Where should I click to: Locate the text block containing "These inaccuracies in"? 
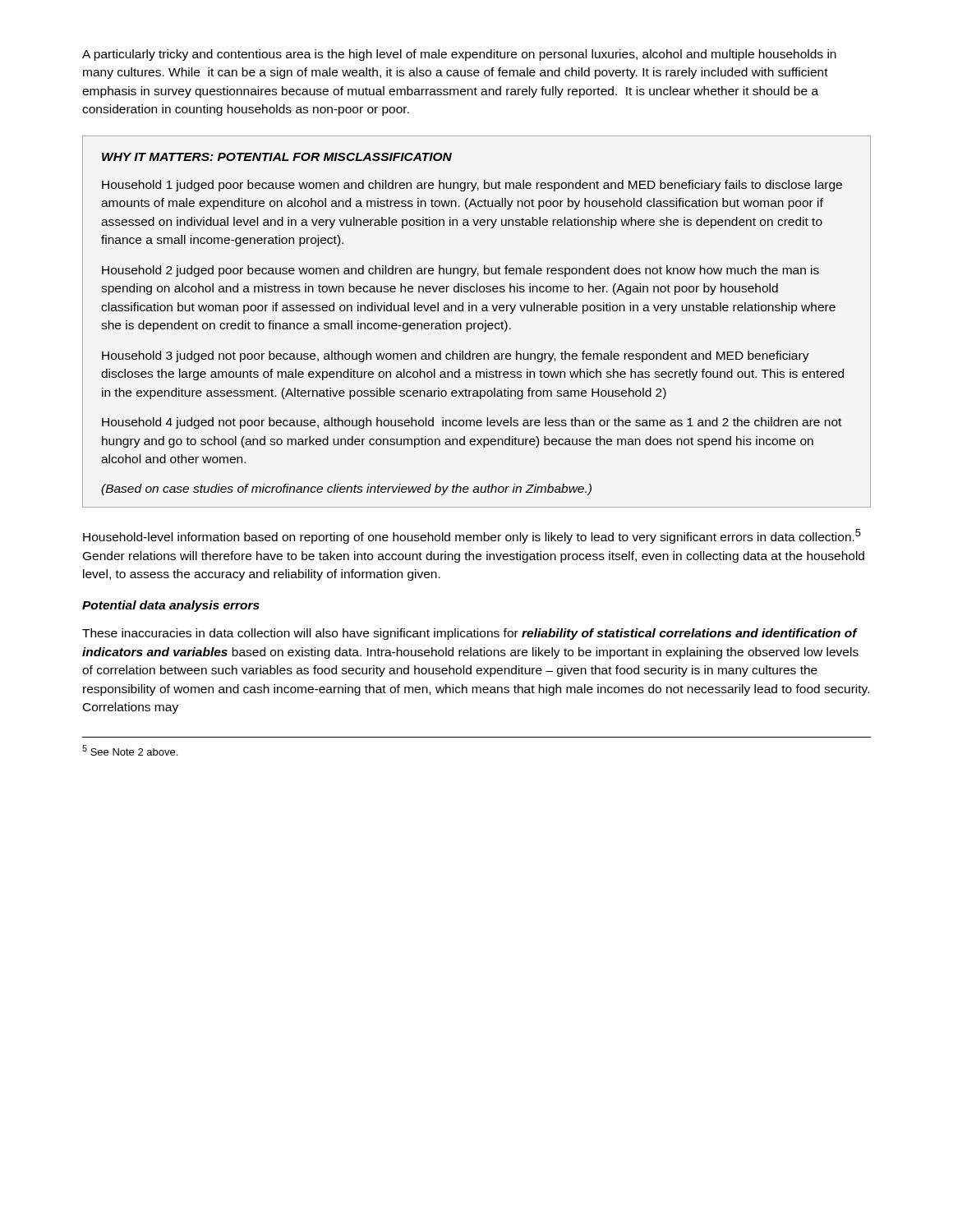click(476, 670)
